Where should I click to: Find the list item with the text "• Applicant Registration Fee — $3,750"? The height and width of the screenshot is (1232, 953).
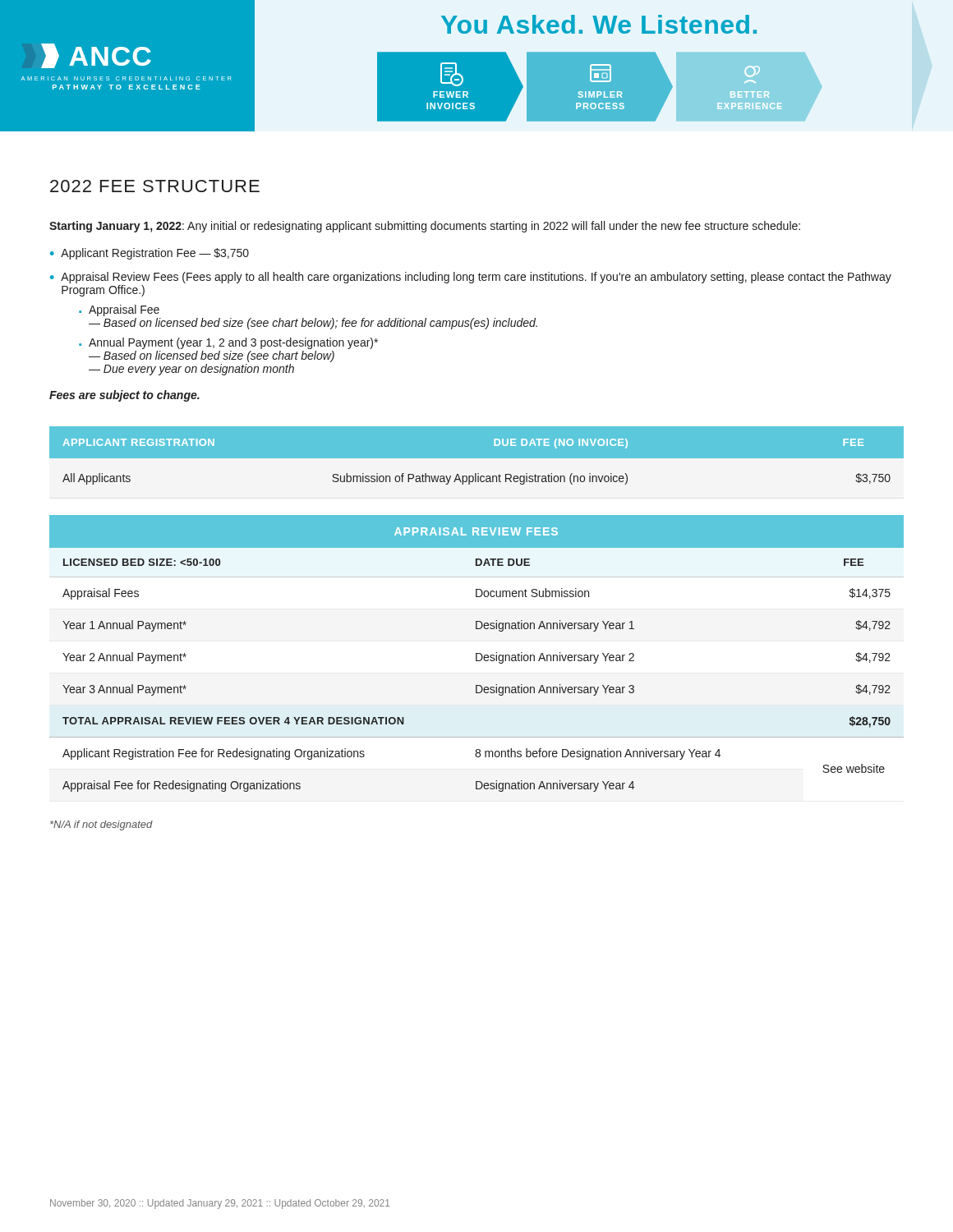coord(149,255)
